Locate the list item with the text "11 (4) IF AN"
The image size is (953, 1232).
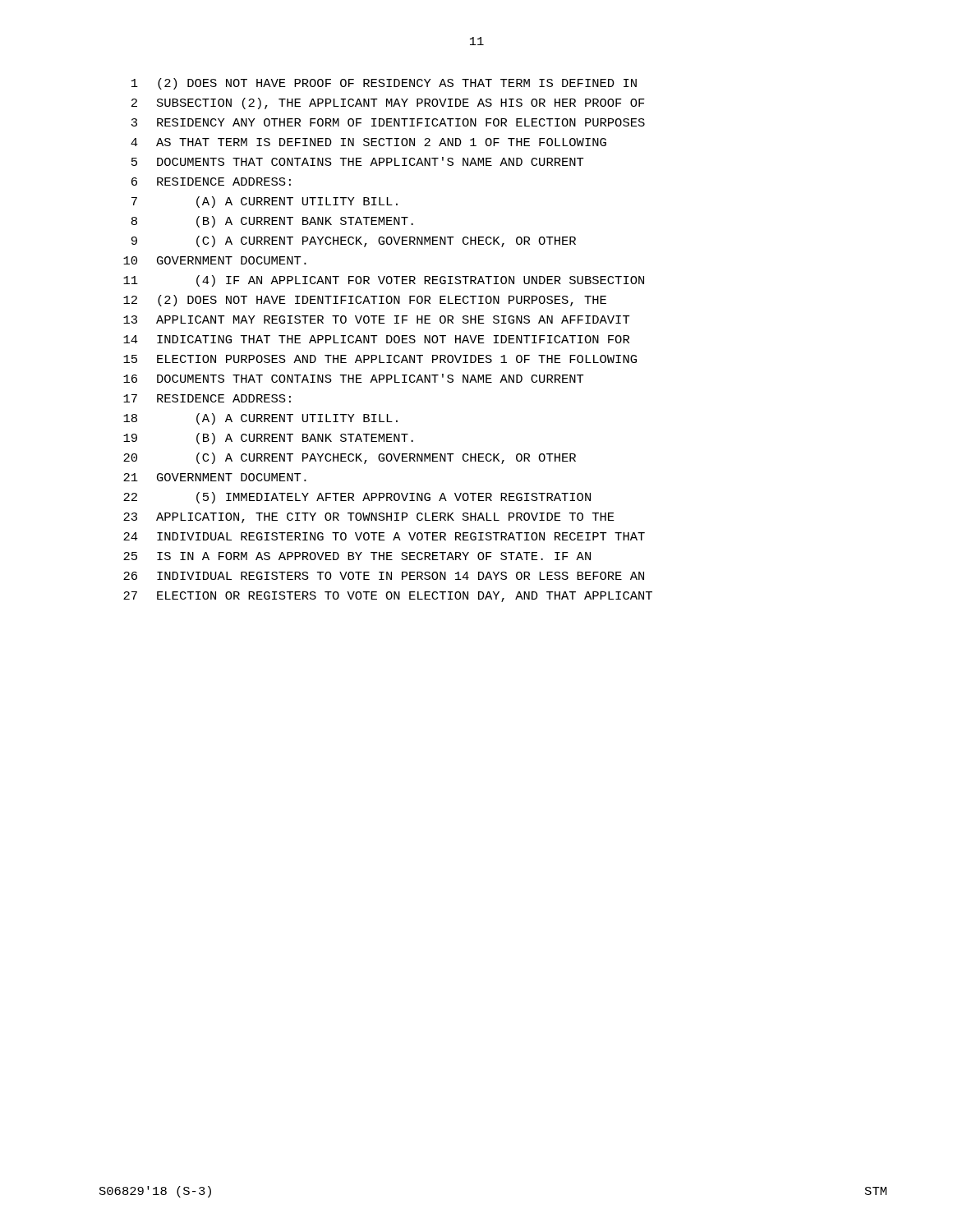[x=493, y=281]
